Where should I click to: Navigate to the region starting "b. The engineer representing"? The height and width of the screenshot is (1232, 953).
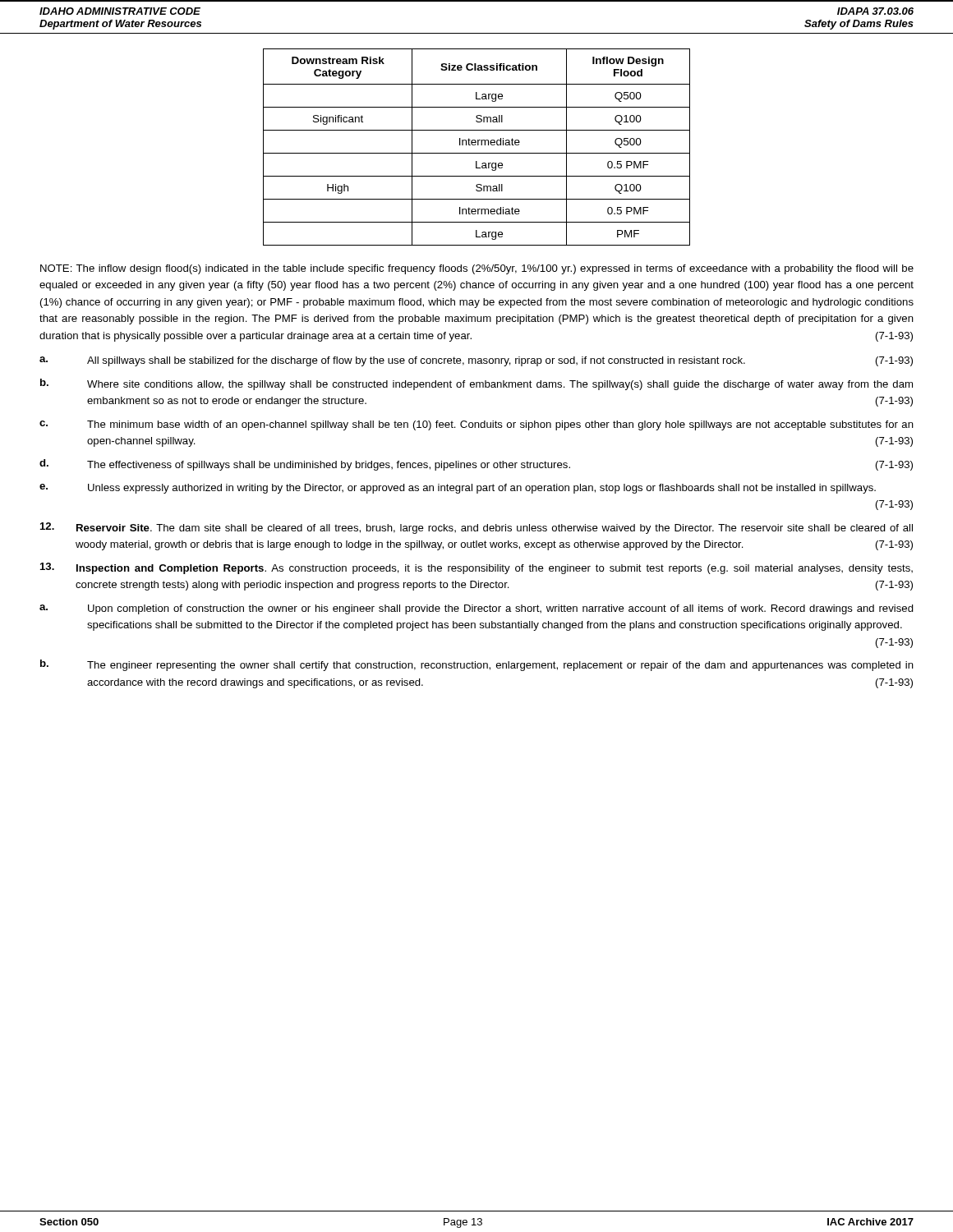point(476,674)
